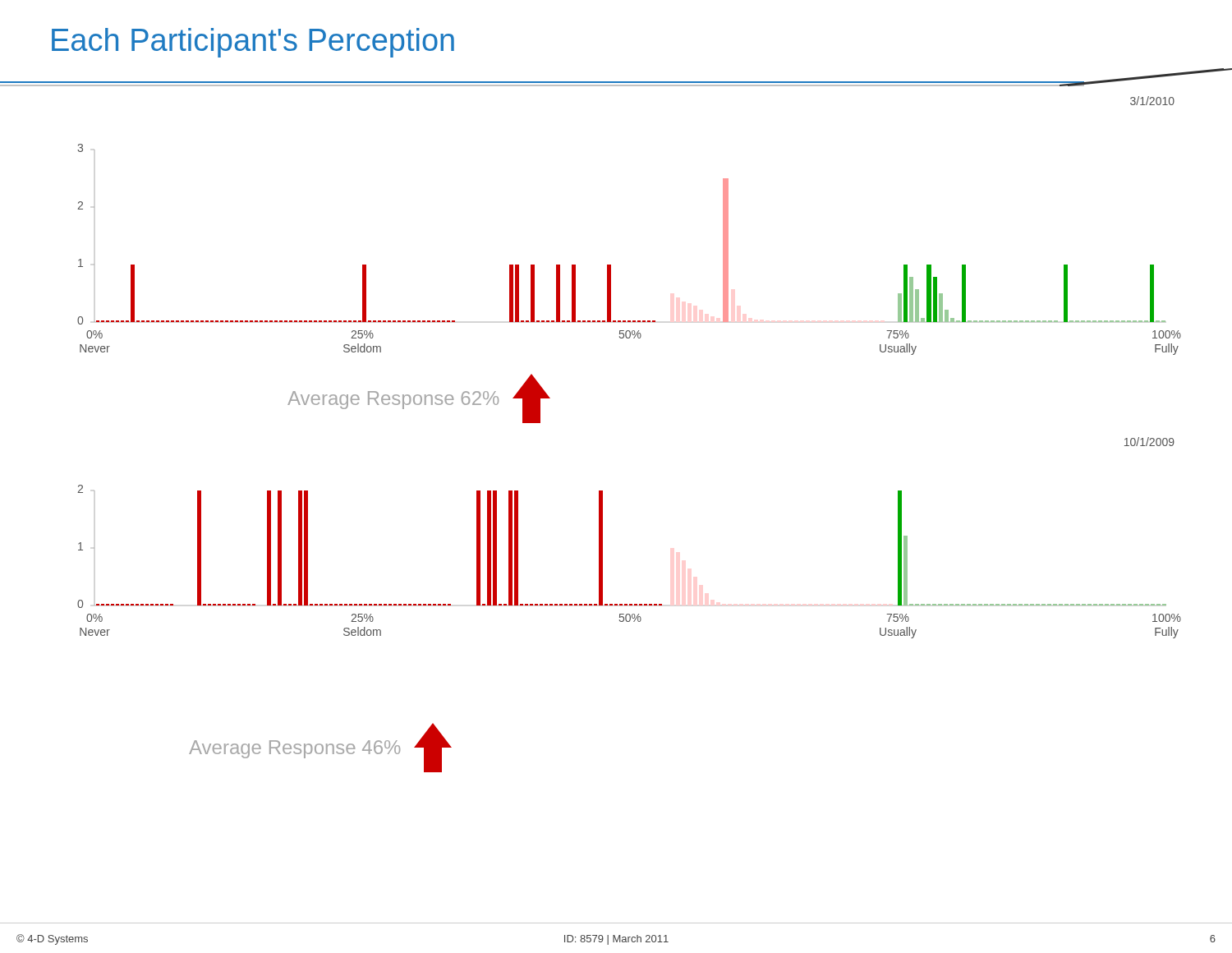Viewport: 1232px width, 953px height.
Task: Find "Each Participant's Perception" on this page
Action: (x=253, y=40)
